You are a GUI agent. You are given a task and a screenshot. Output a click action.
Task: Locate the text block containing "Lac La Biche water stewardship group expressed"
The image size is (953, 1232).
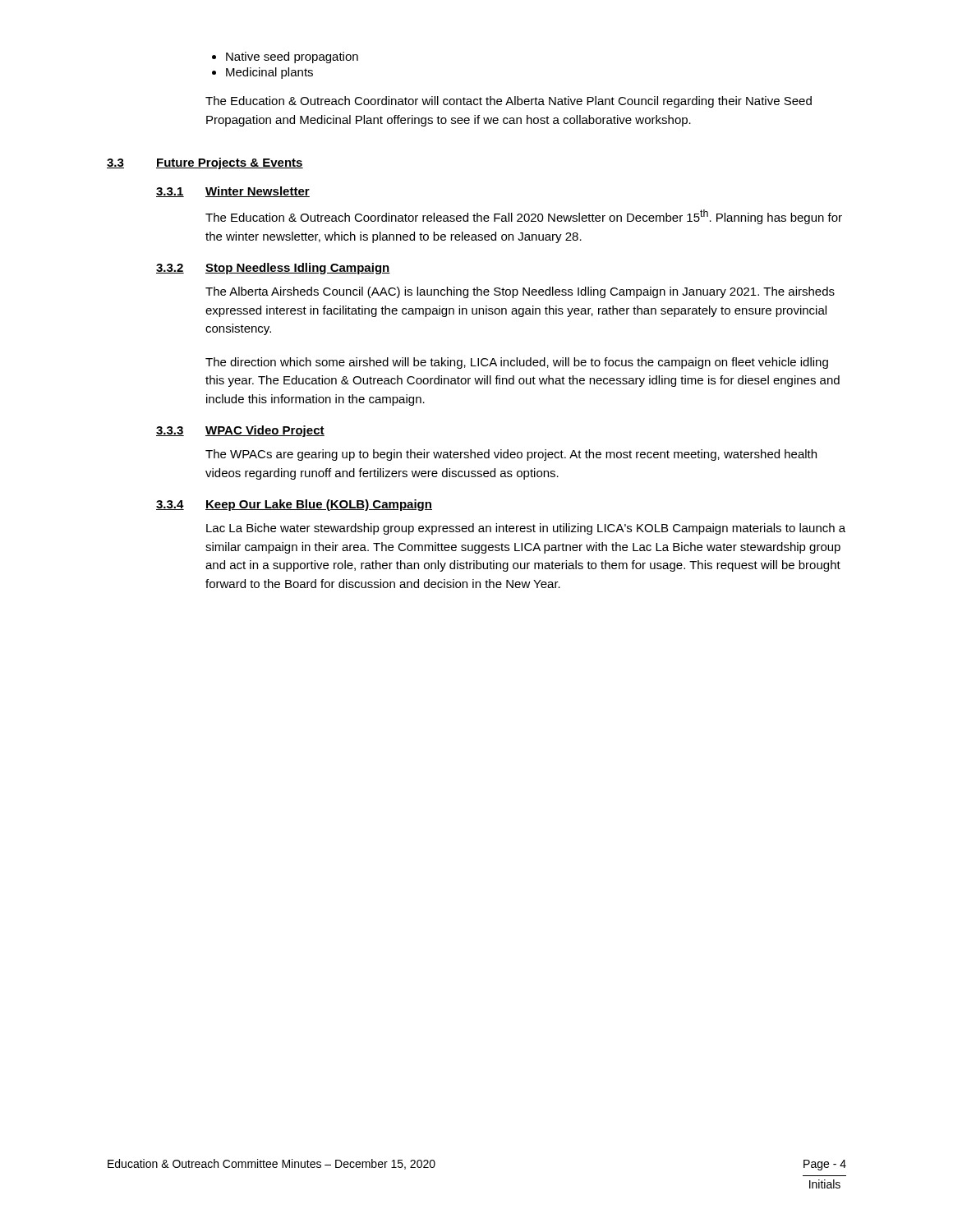pyautogui.click(x=525, y=555)
